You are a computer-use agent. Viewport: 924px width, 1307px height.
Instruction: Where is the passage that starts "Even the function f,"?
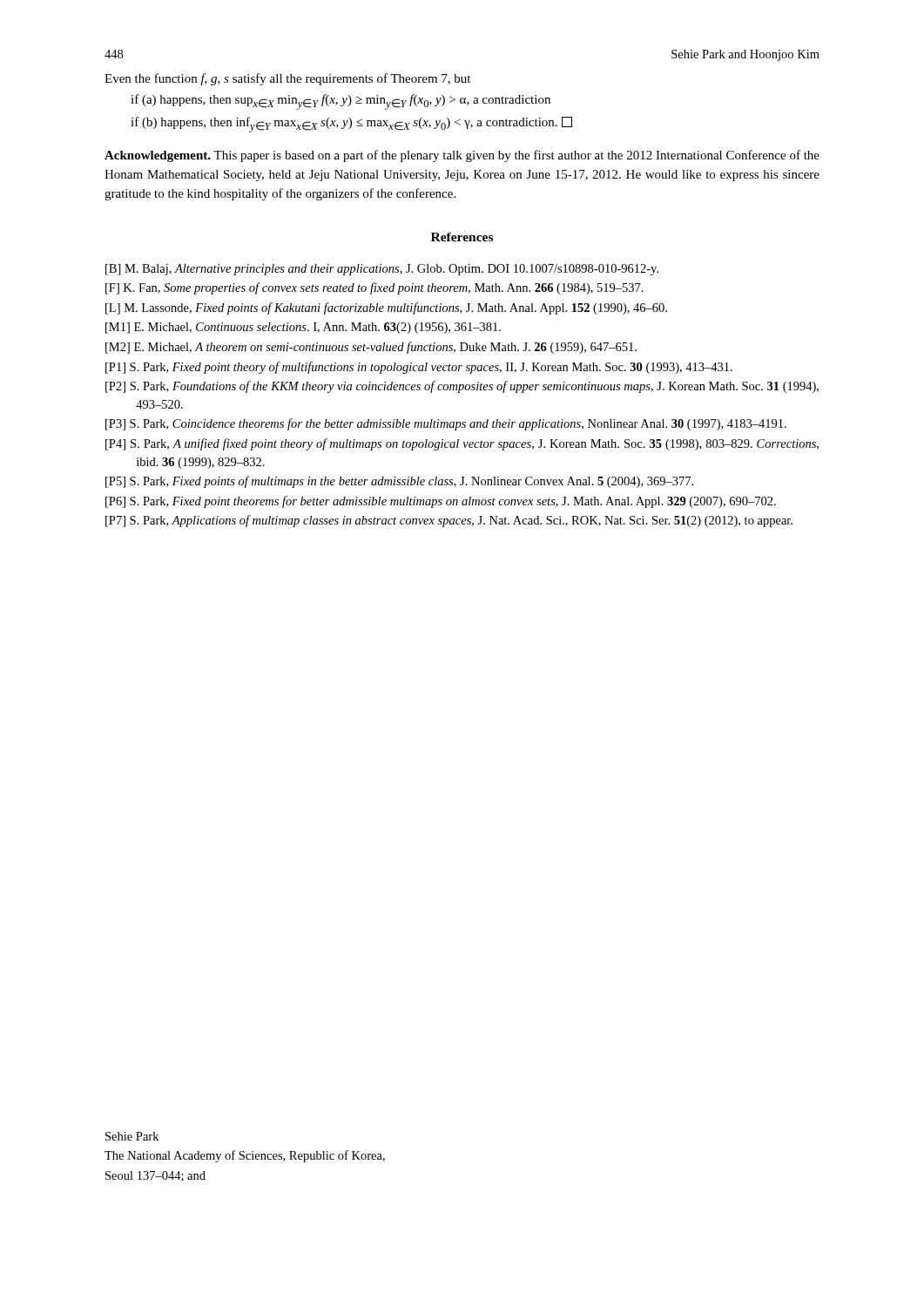point(288,78)
